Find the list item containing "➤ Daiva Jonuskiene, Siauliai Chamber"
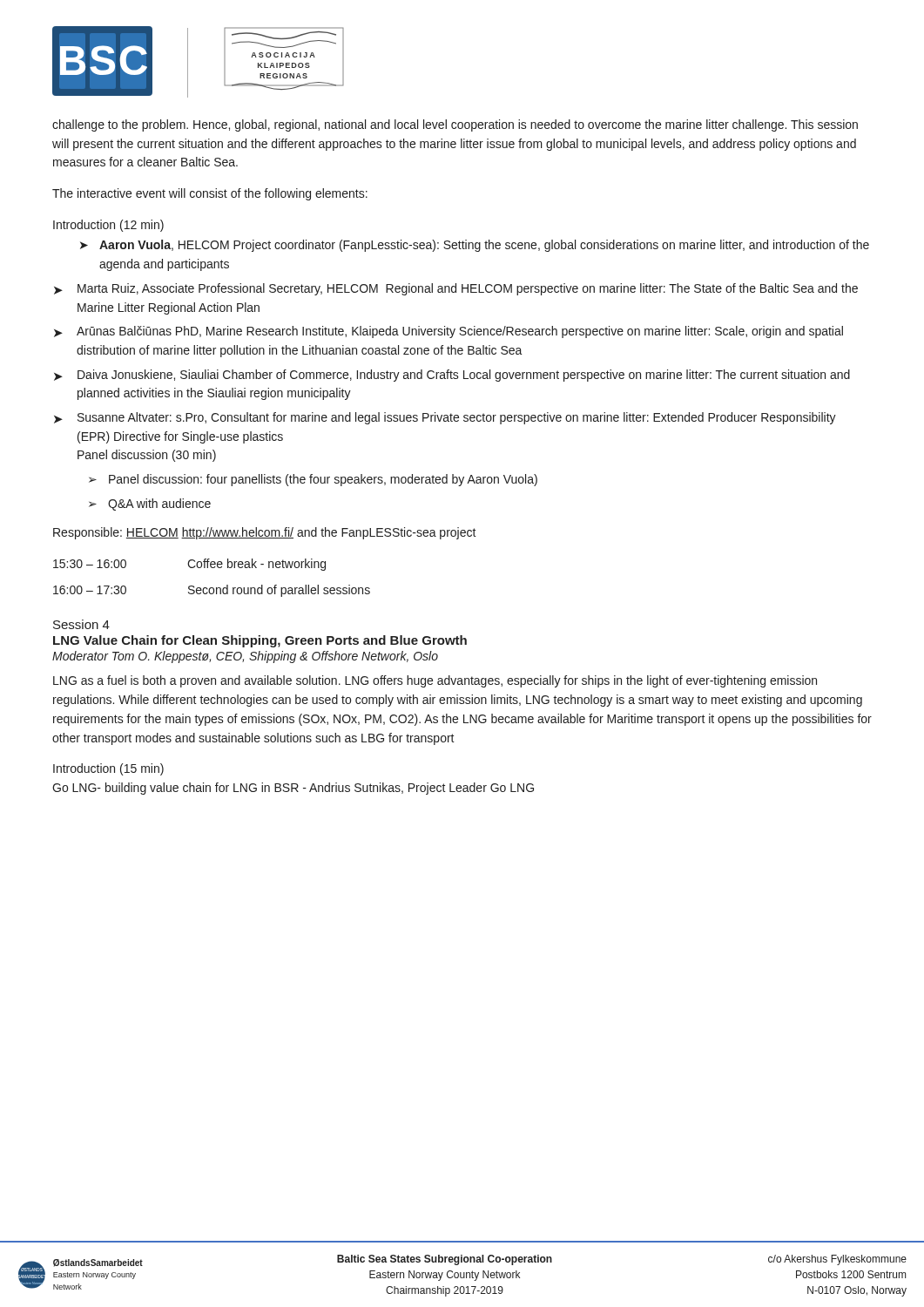The width and height of the screenshot is (924, 1307). (x=462, y=384)
